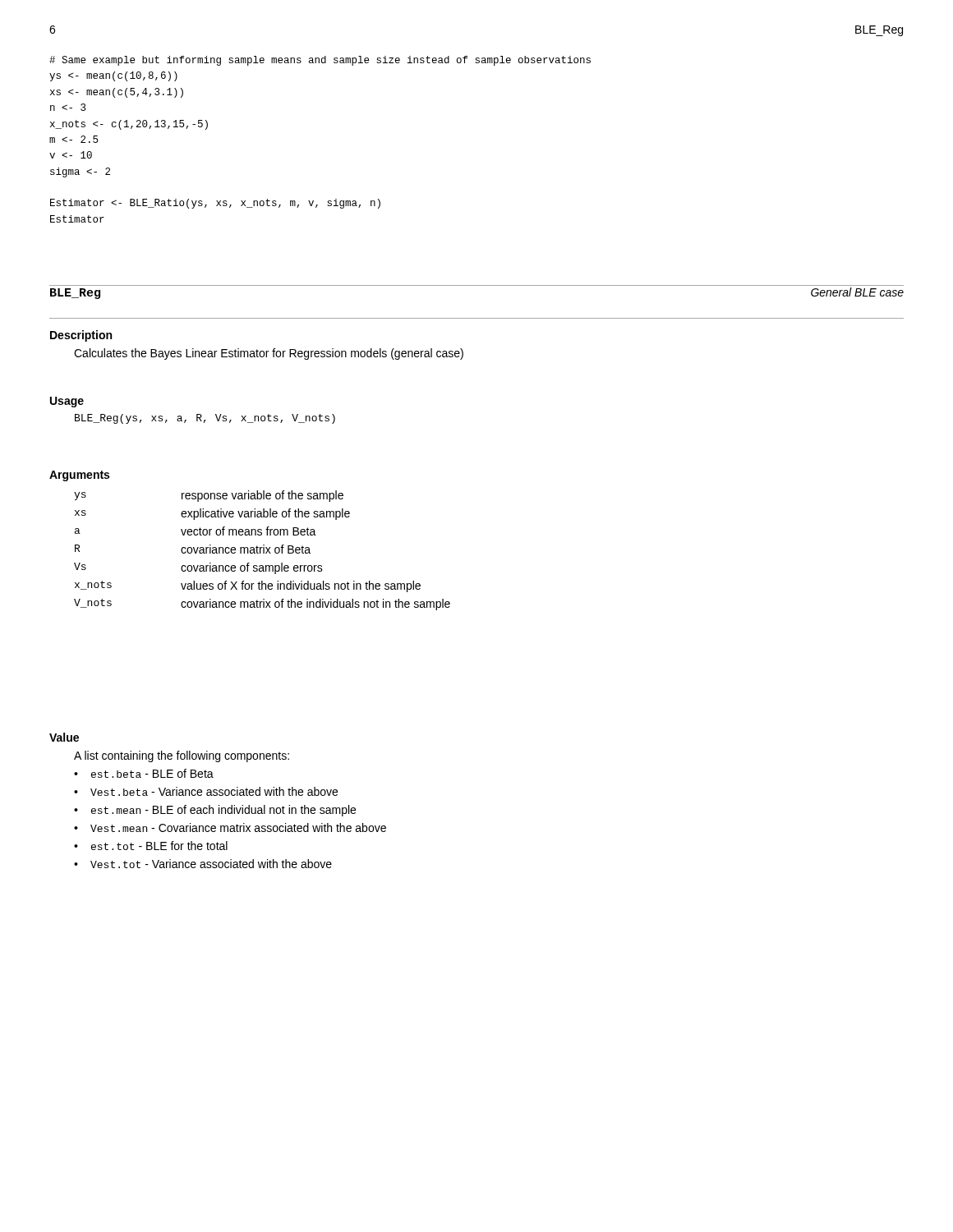Viewport: 953px width, 1232px height.
Task: Point to "BLE_Reg(ys, xs, a, R, Vs, x_nots, V_nots)"
Action: pos(205,419)
